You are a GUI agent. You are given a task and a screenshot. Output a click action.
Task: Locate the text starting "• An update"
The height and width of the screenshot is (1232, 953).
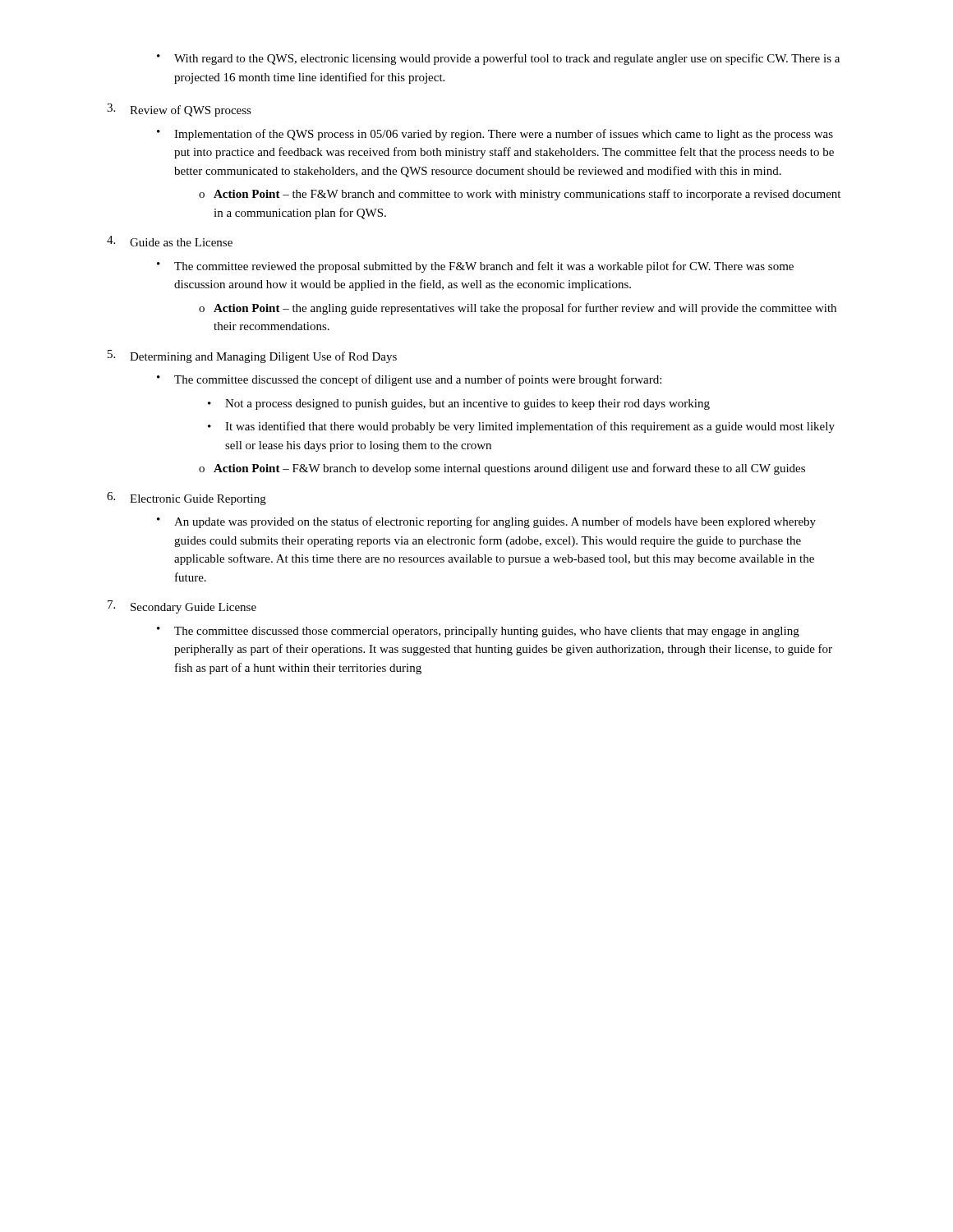click(501, 549)
